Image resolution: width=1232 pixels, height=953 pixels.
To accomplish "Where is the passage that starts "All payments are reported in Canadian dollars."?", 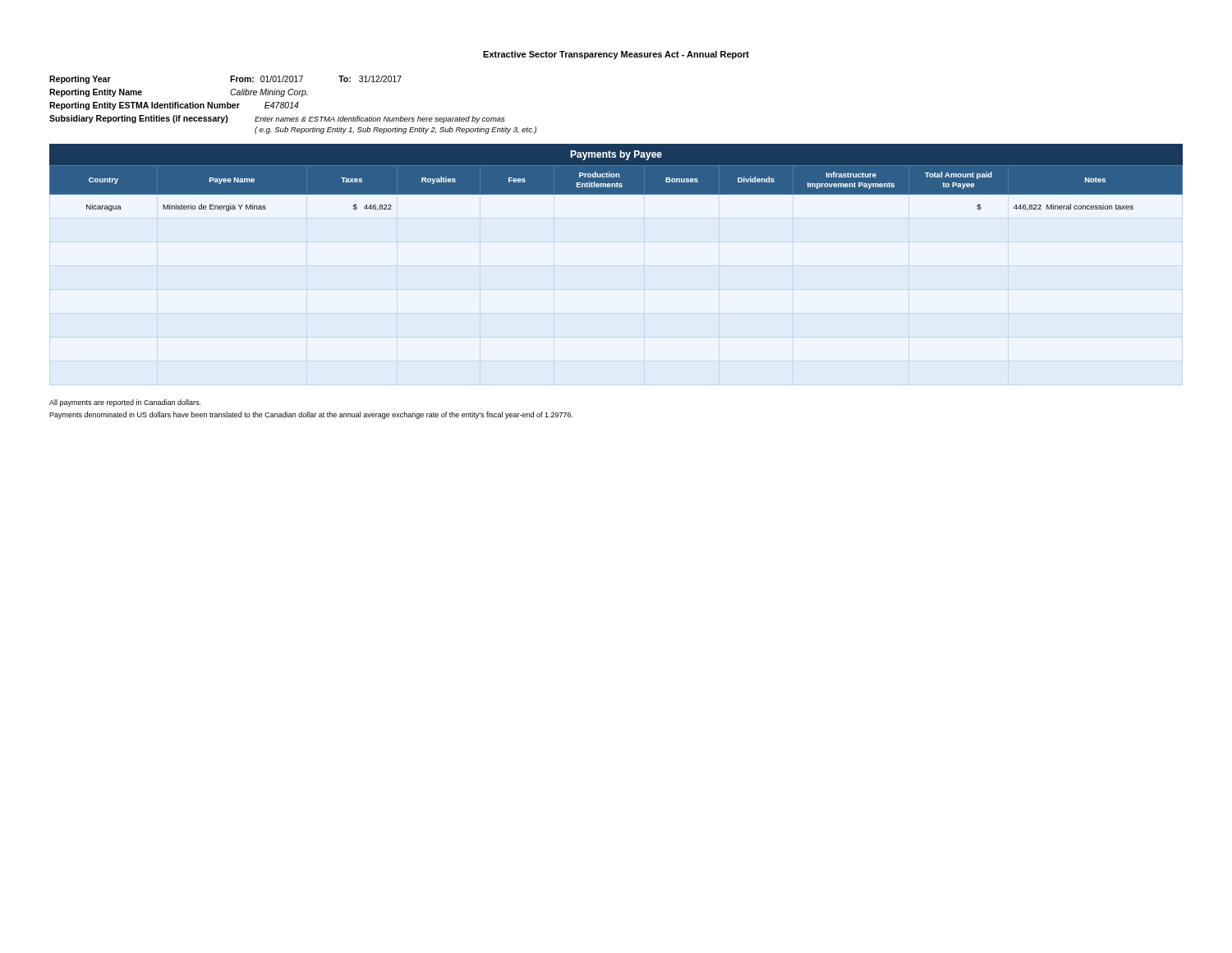I will click(x=311, y=409).
